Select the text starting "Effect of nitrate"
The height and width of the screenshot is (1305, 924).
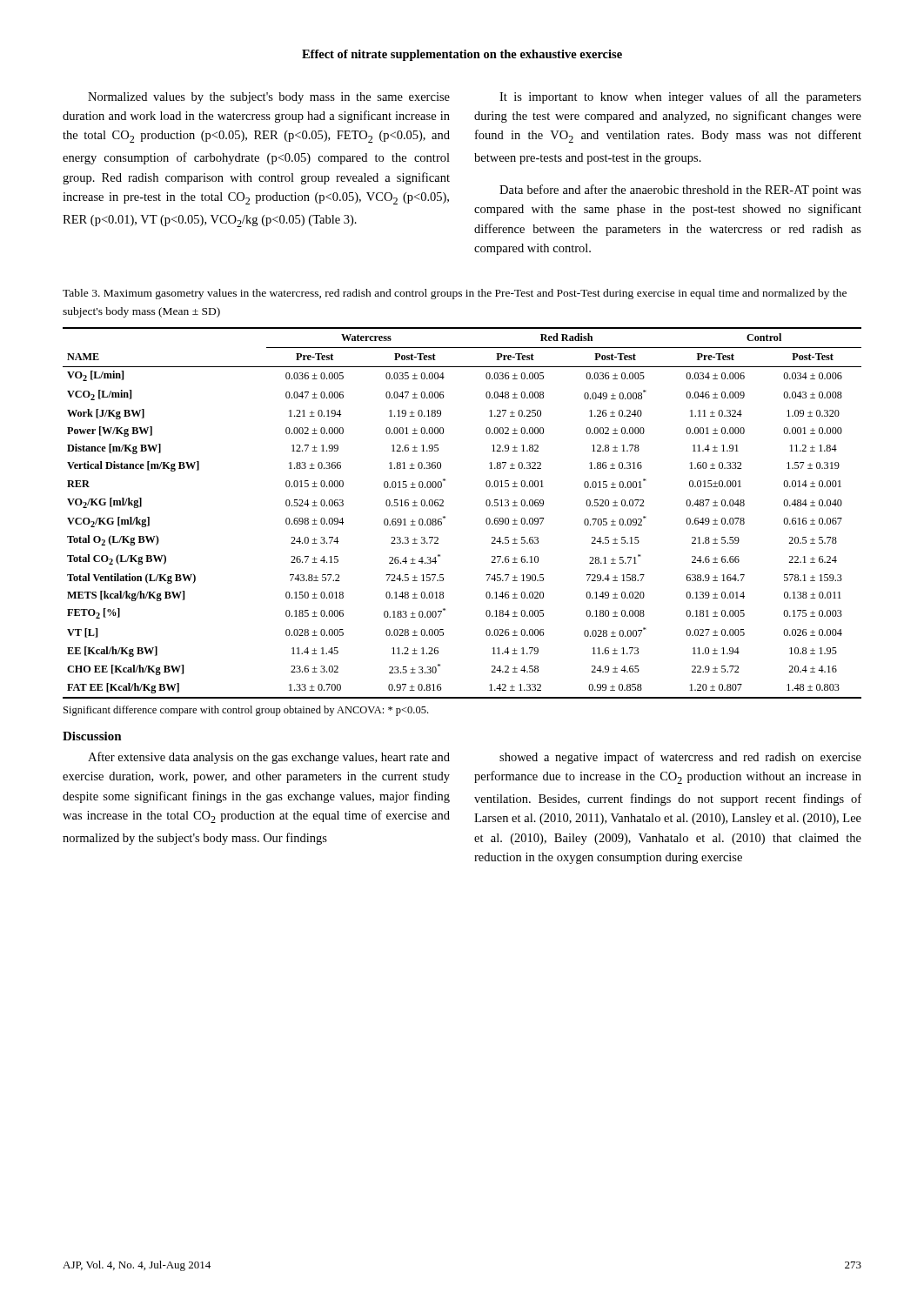[462, 54]
